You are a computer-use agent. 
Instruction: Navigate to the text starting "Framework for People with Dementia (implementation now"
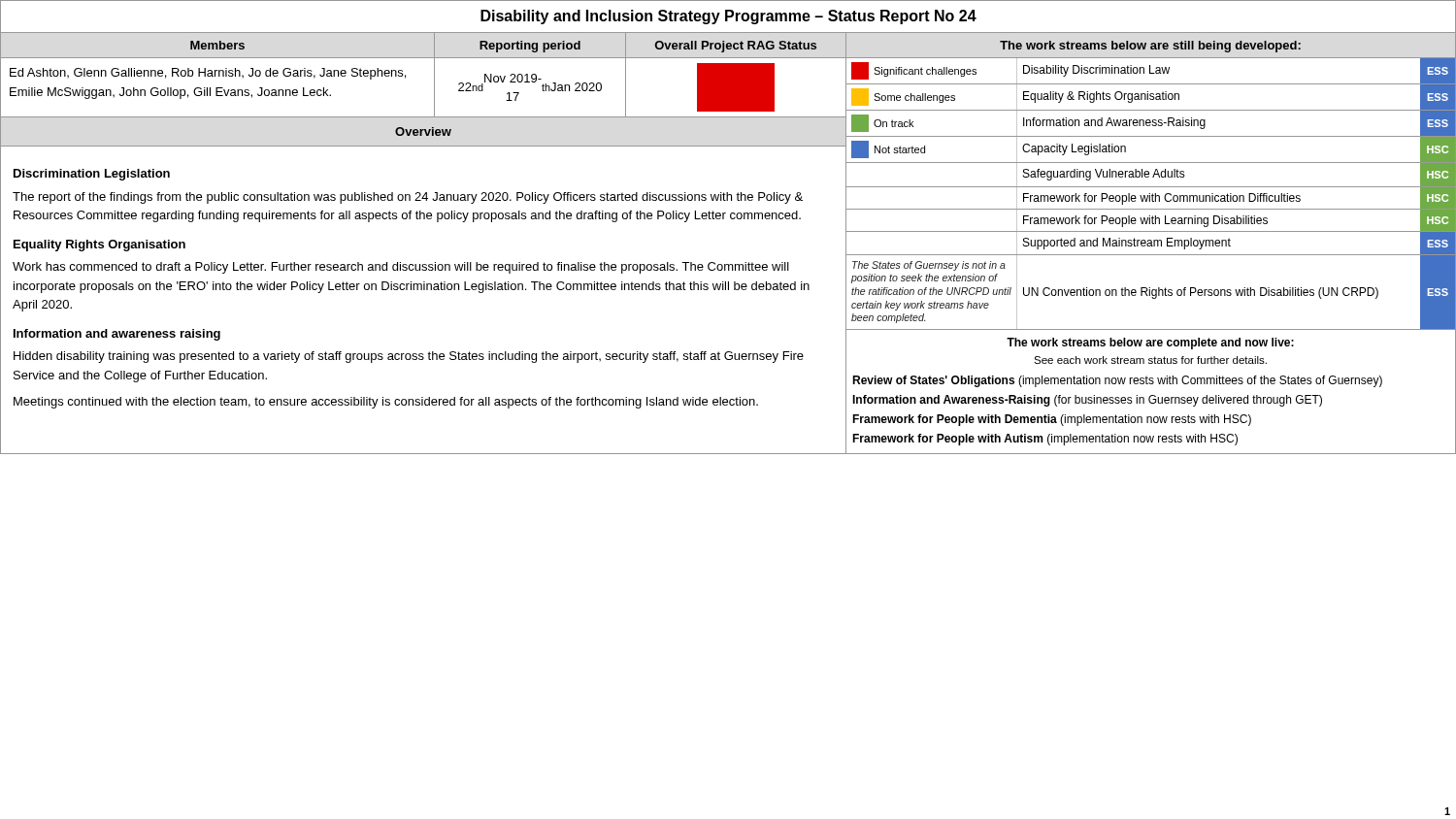click(x=1052, y=419)
